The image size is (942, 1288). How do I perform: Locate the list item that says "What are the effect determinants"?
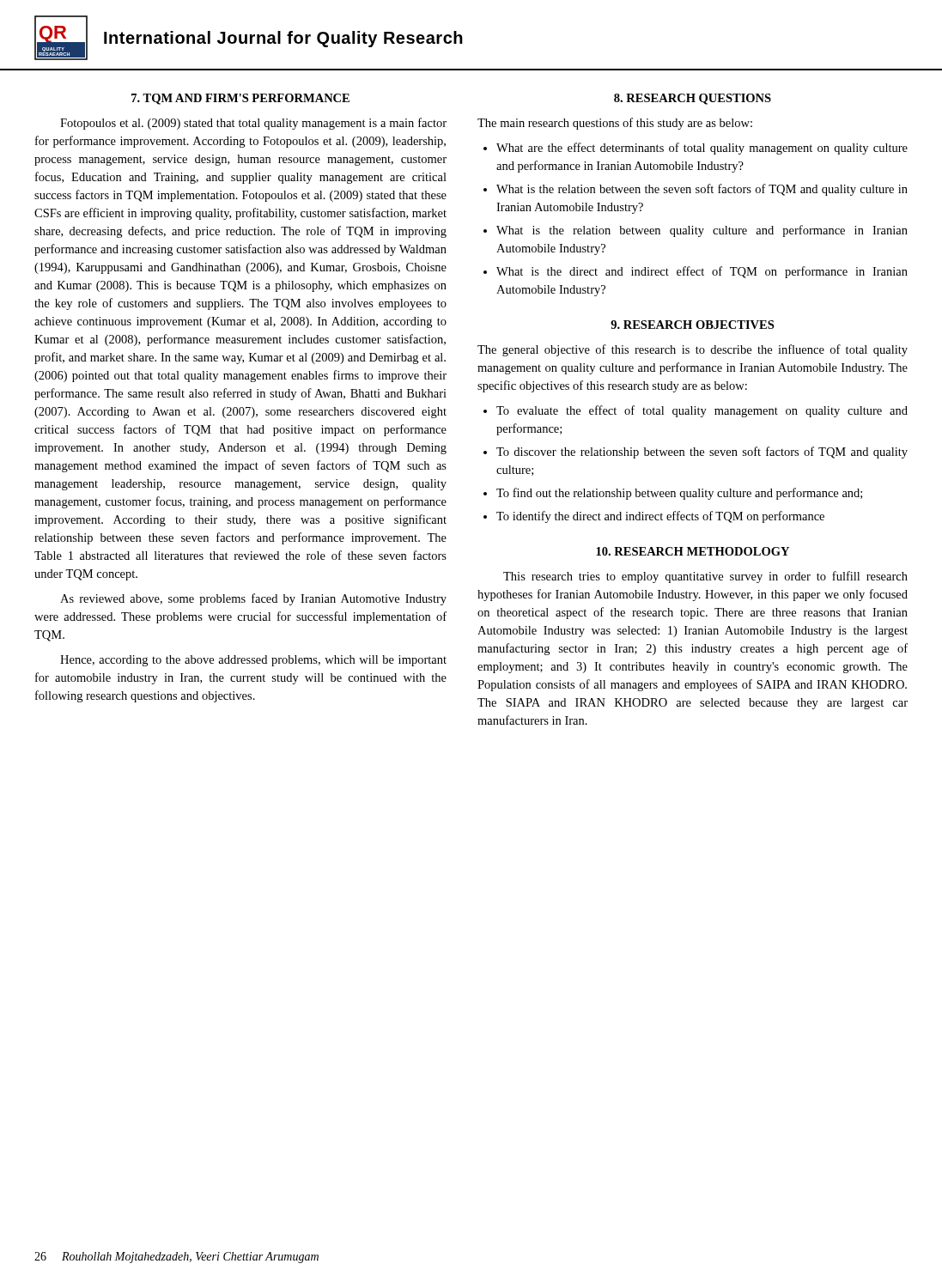point(693,219)
